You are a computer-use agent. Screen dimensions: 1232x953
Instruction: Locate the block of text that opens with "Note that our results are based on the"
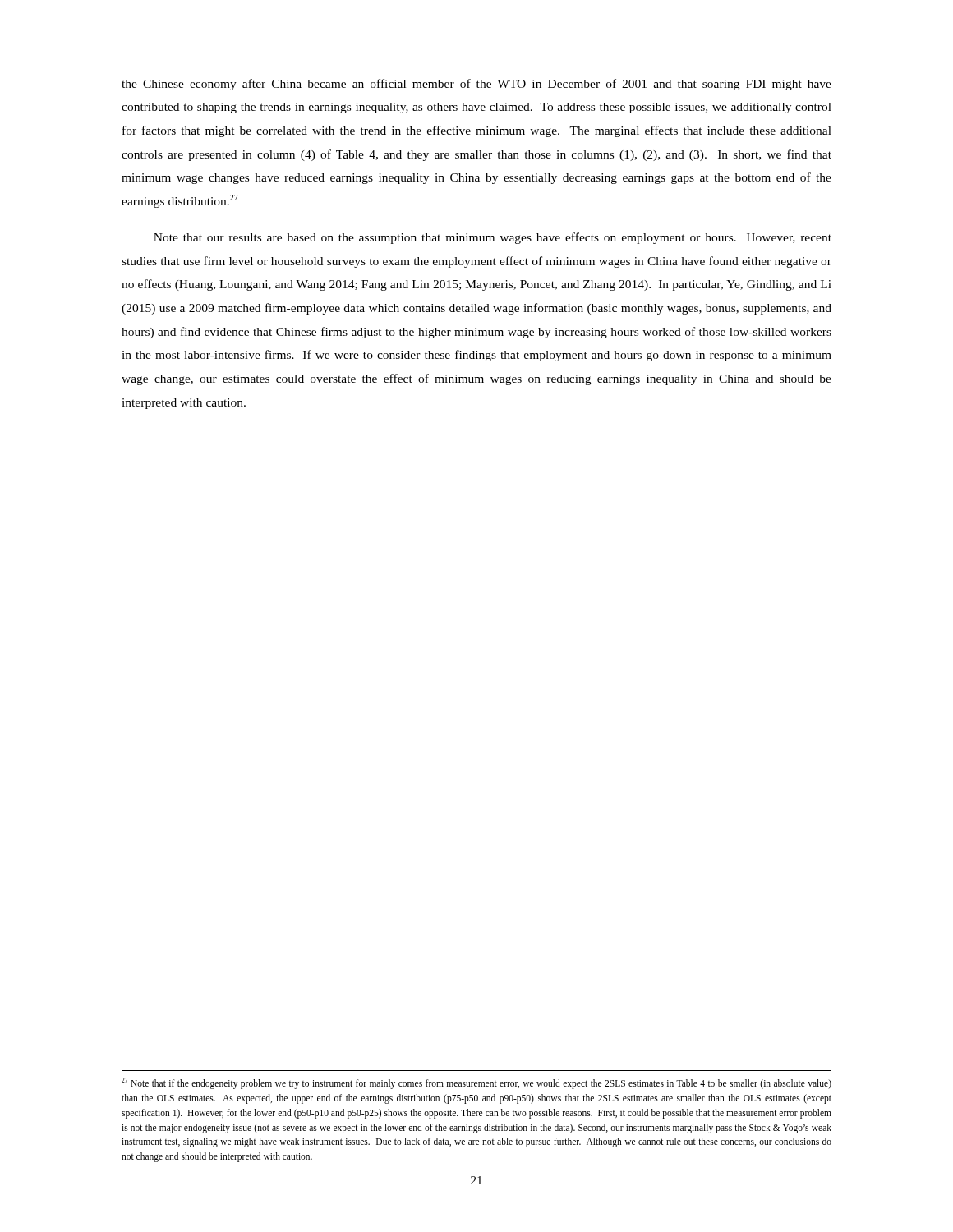(x=476, y=320)
